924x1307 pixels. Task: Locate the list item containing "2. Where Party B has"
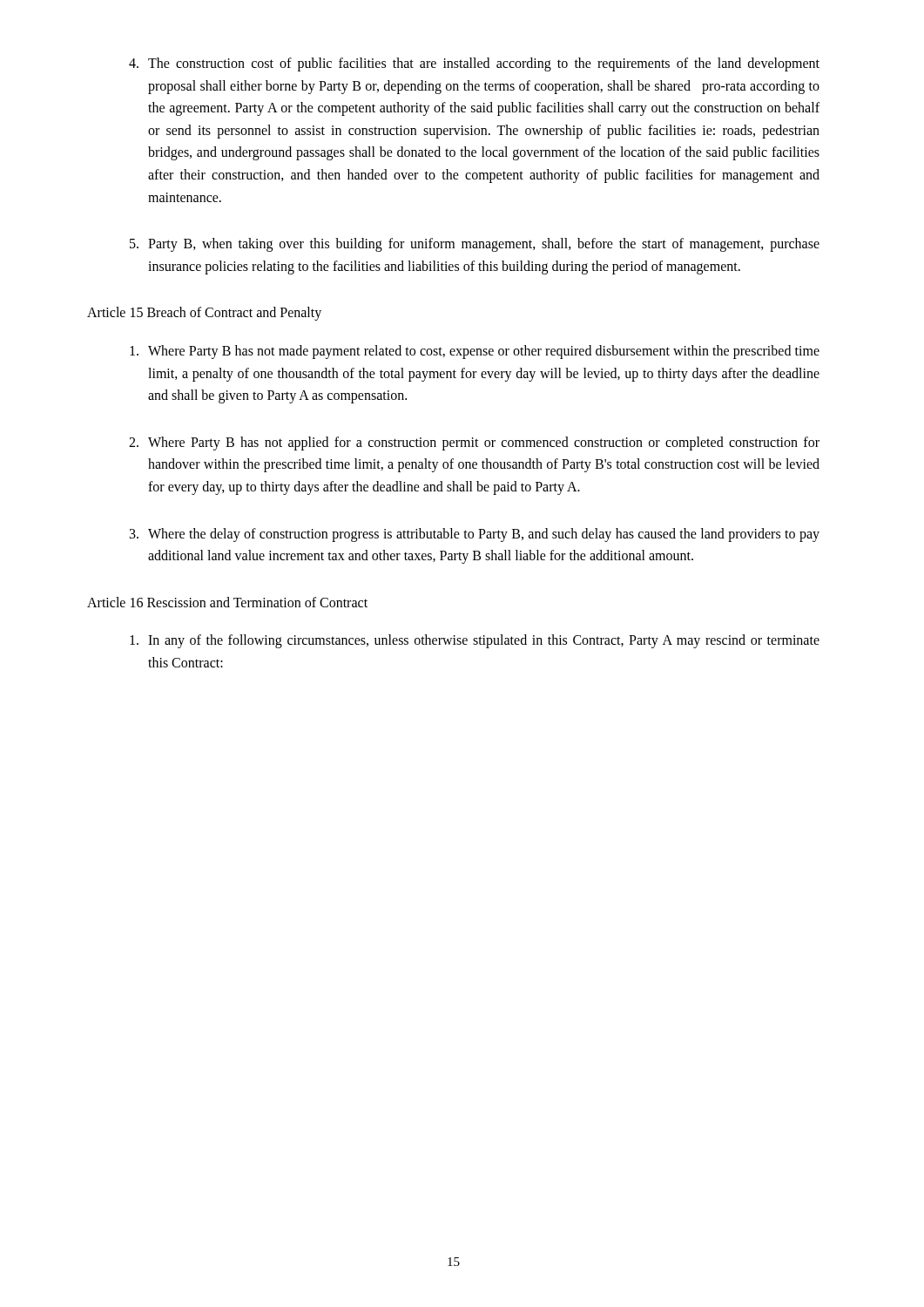[453, 465]
